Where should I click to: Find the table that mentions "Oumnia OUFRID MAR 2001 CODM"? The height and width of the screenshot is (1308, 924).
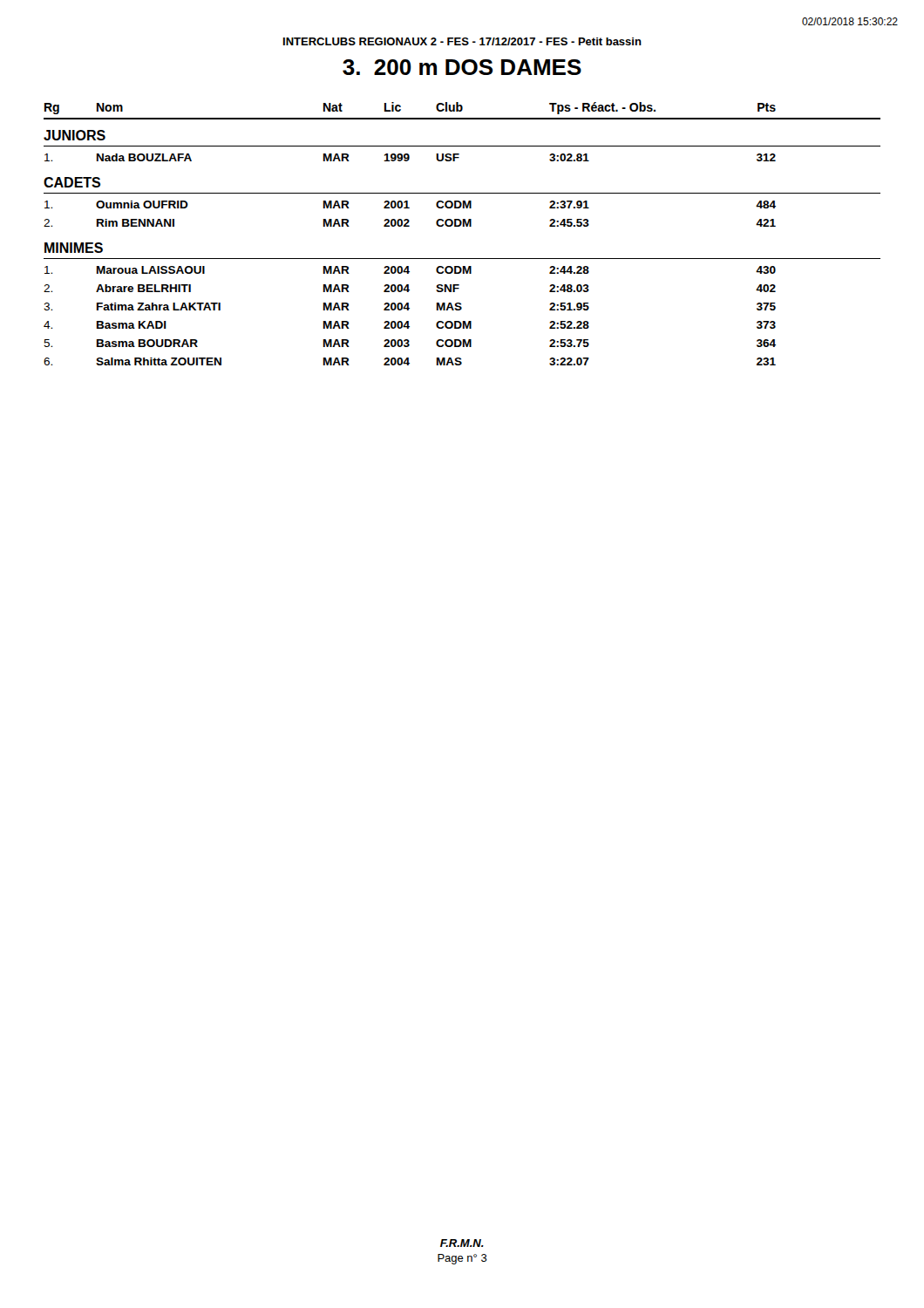pyautogui.click(x=462, y=214)
